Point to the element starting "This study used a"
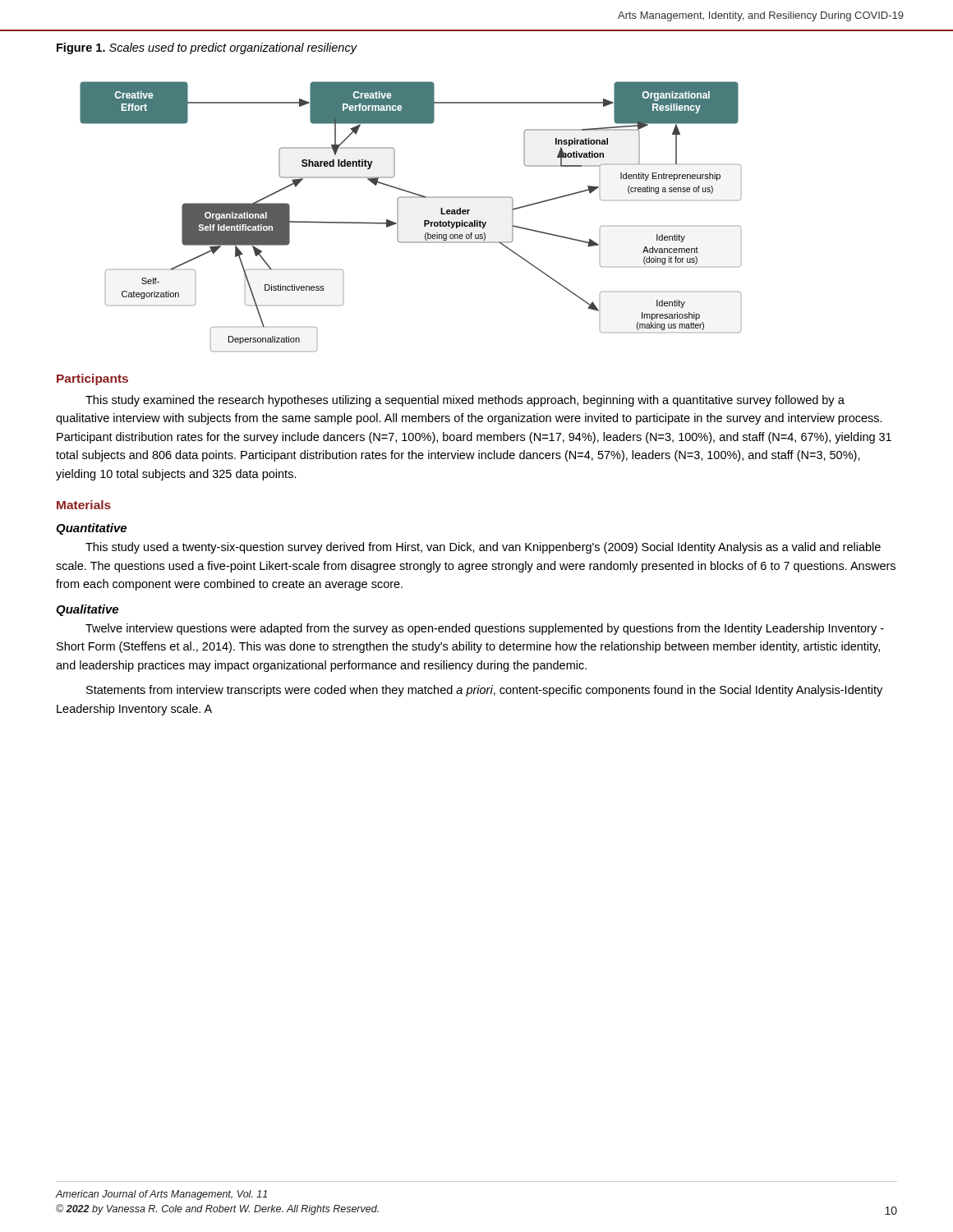 tap(476, 566)
